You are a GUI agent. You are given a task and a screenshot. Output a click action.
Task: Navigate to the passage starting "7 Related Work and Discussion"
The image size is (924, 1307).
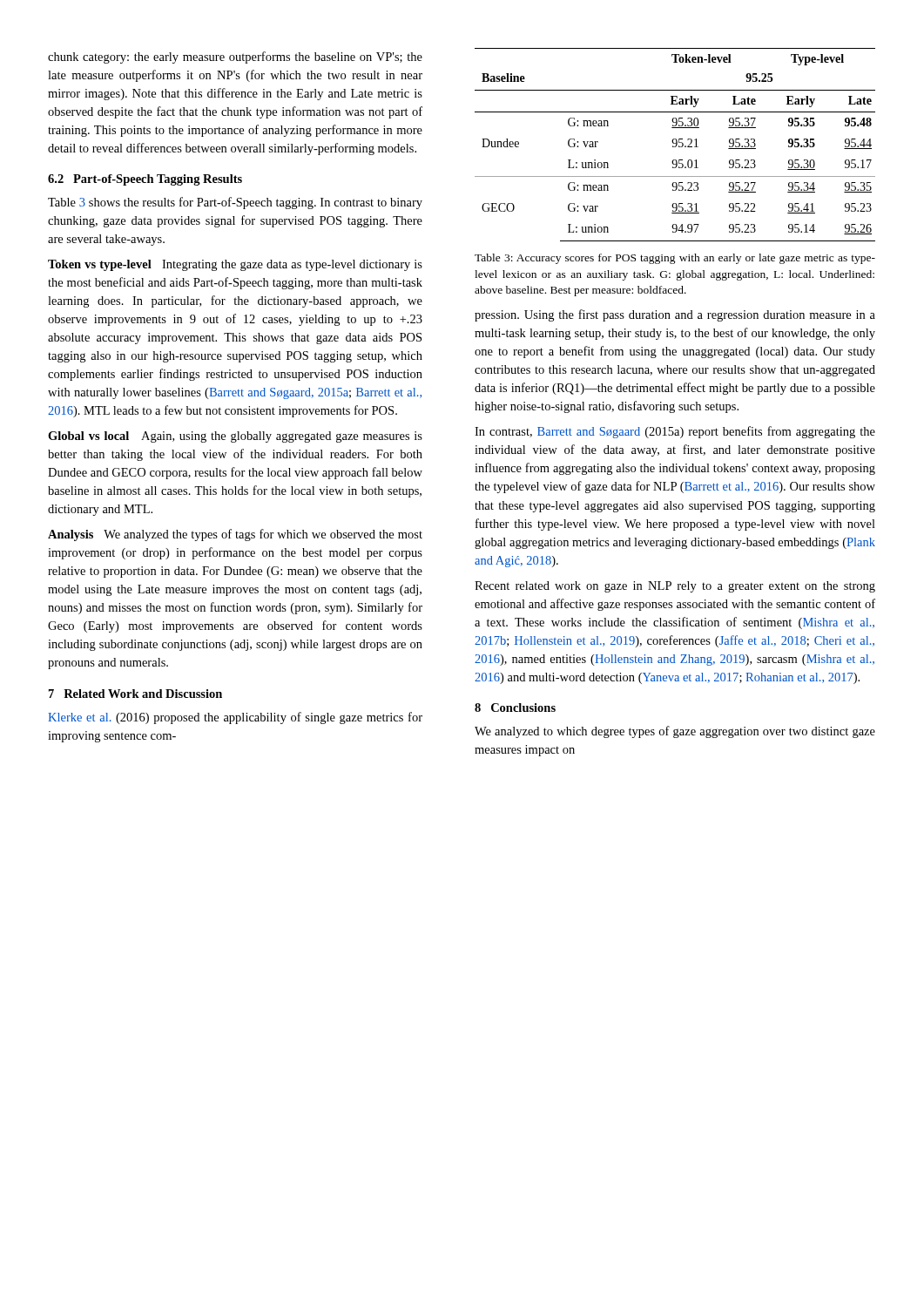point(135,694)
